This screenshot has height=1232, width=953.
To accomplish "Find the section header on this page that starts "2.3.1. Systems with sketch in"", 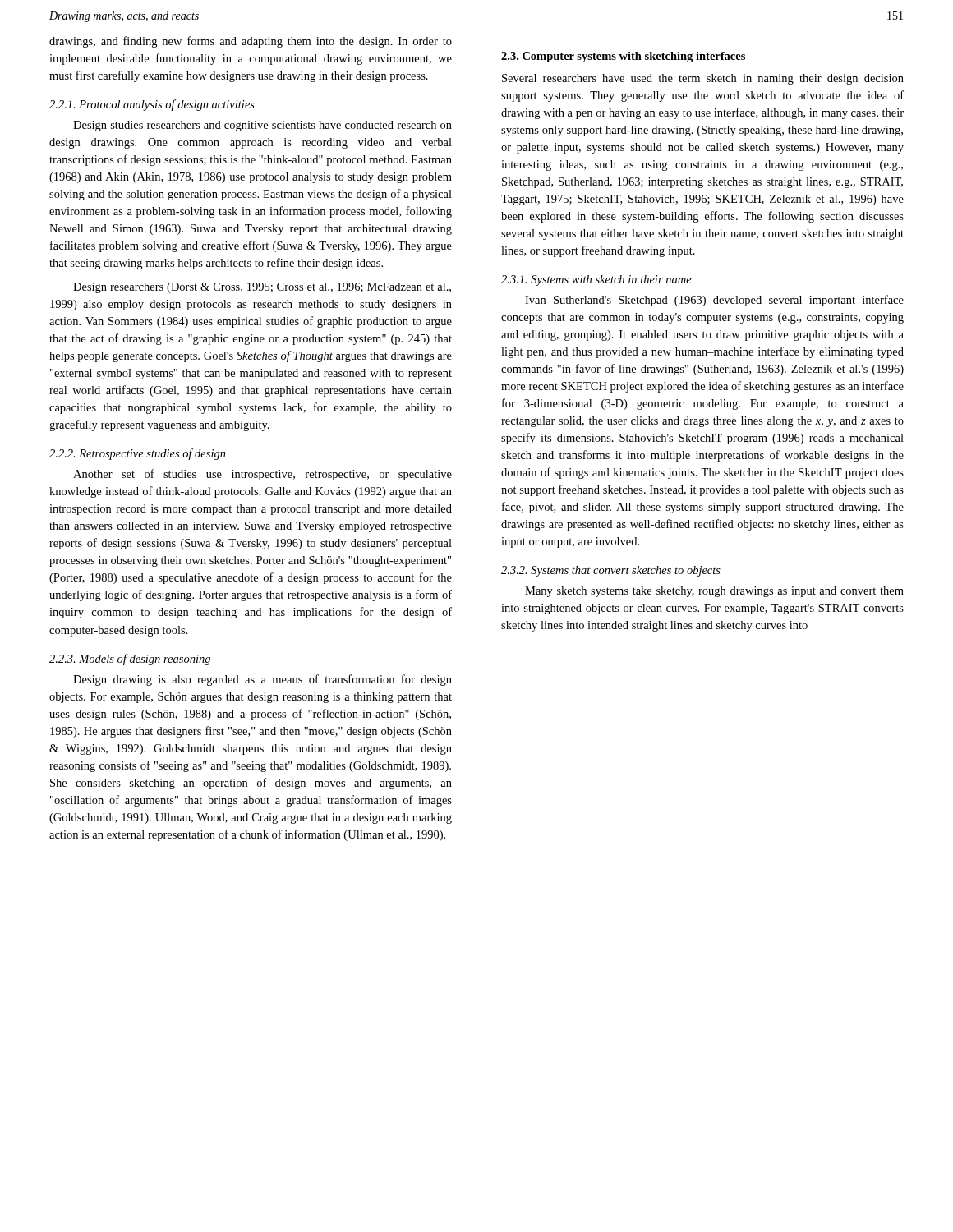I will click(x=702, y=280).
